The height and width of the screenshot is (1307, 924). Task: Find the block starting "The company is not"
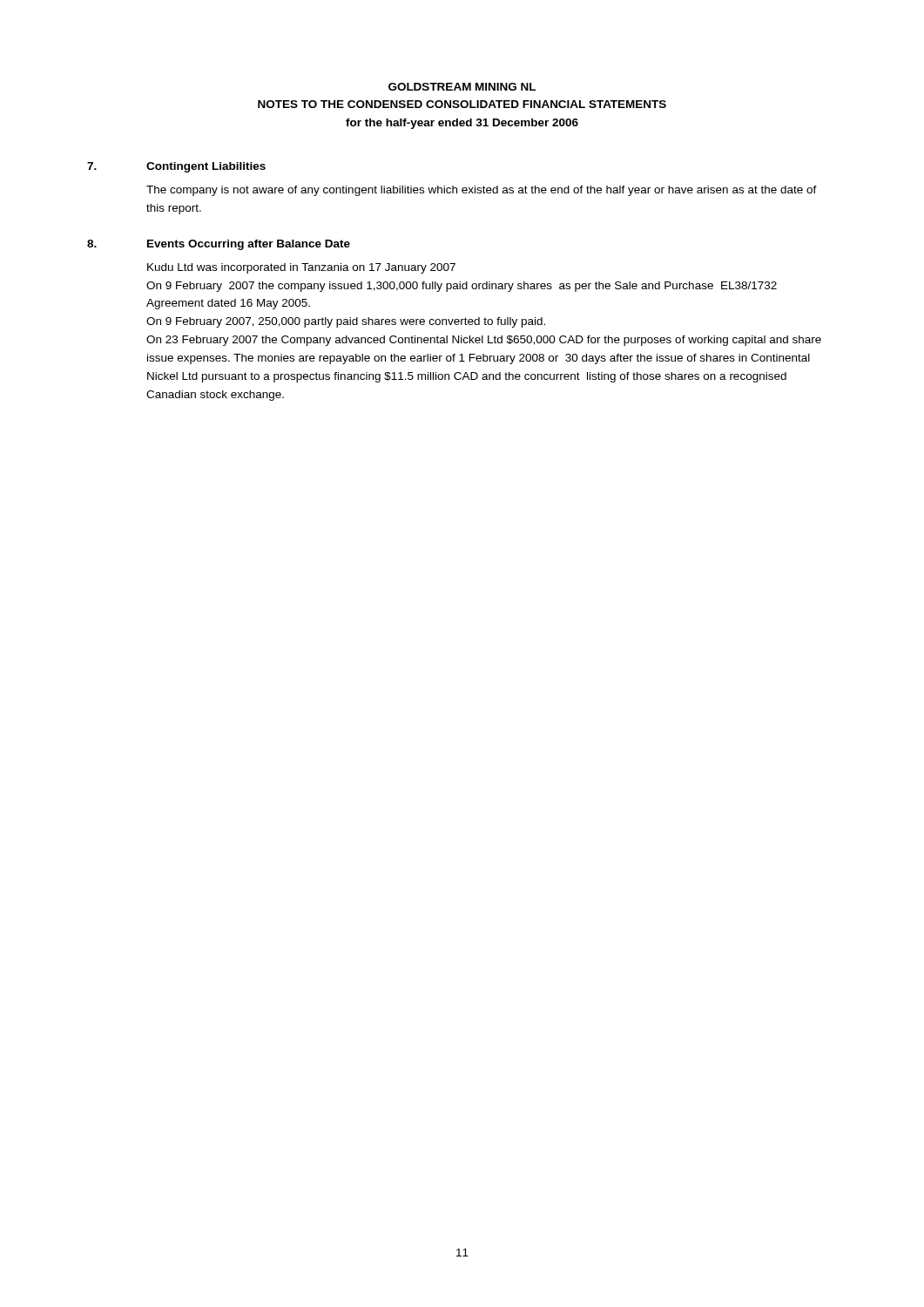(492, 199)
